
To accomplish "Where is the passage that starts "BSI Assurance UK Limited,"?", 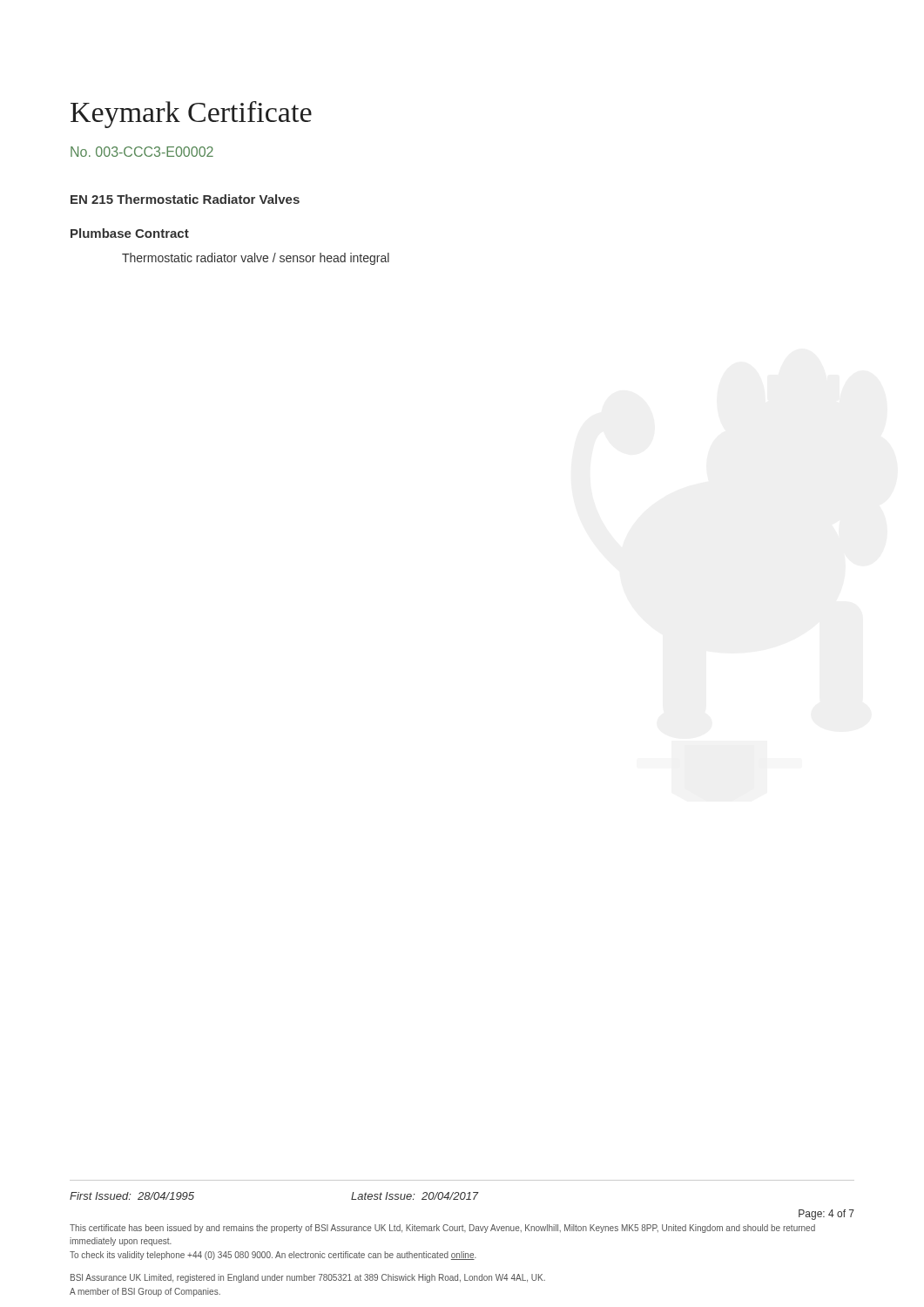I will [x=308, y=1285].
